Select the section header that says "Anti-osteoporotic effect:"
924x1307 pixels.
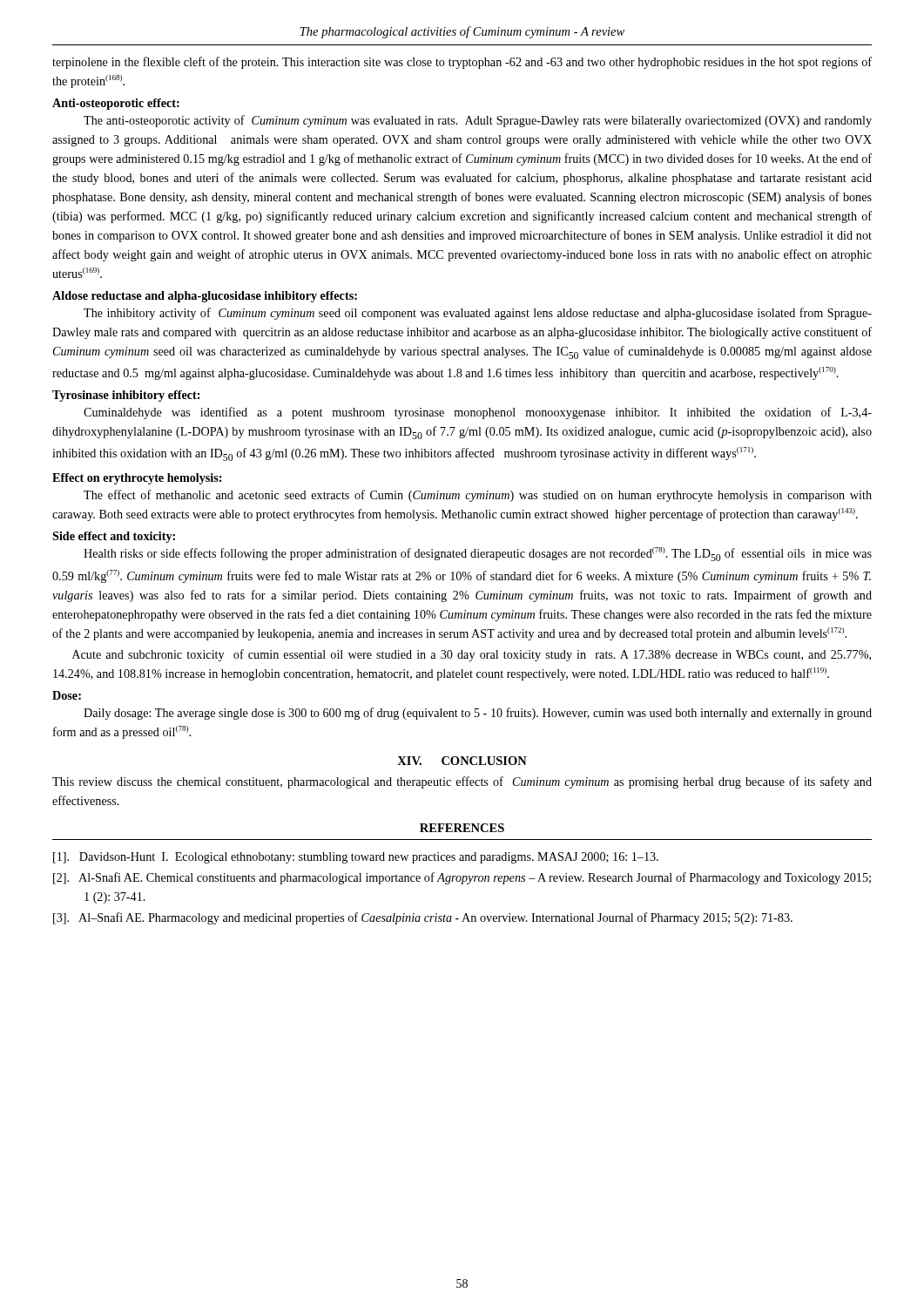point(116,103)
